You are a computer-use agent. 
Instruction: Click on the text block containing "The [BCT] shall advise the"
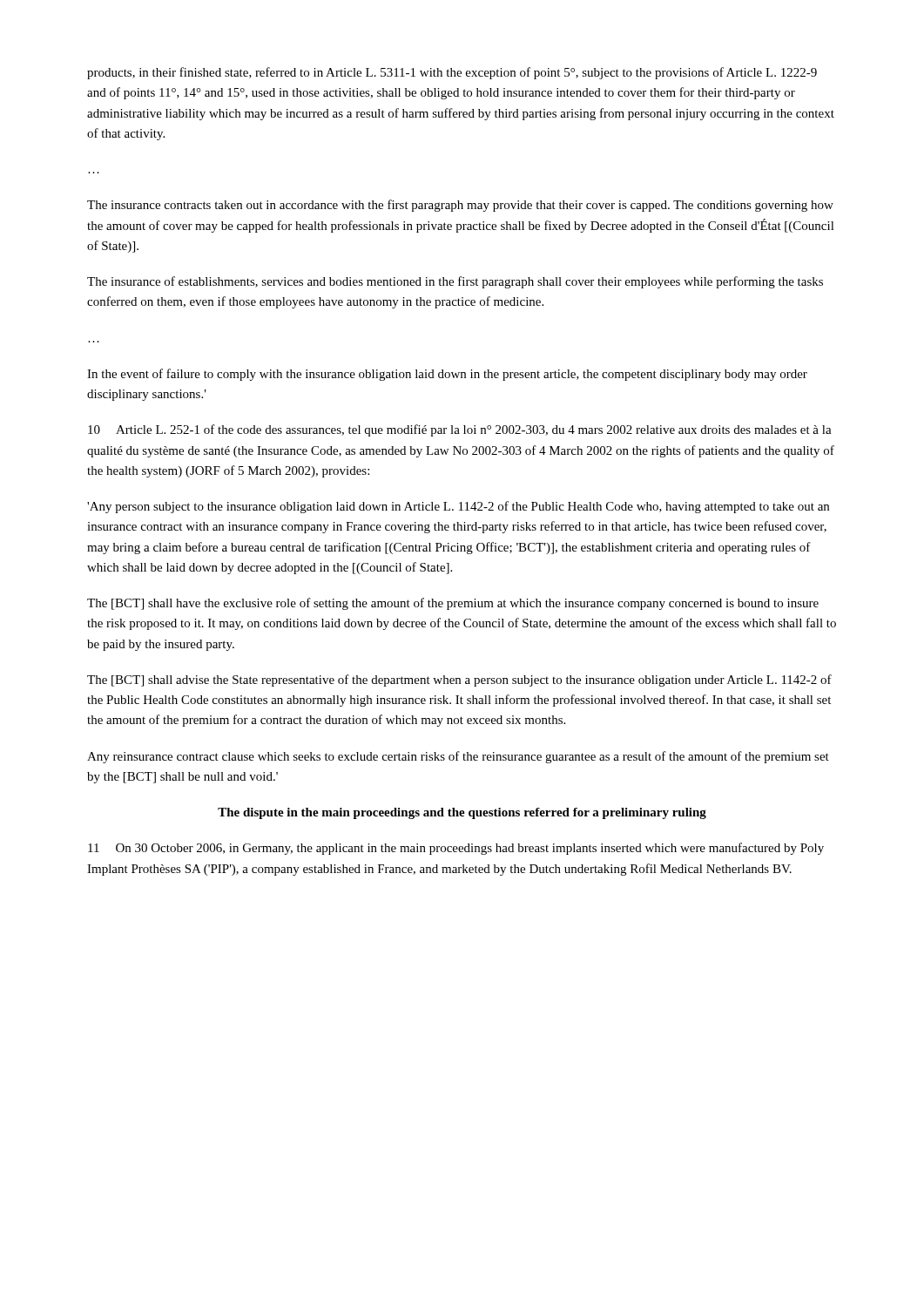coord(459,700)
